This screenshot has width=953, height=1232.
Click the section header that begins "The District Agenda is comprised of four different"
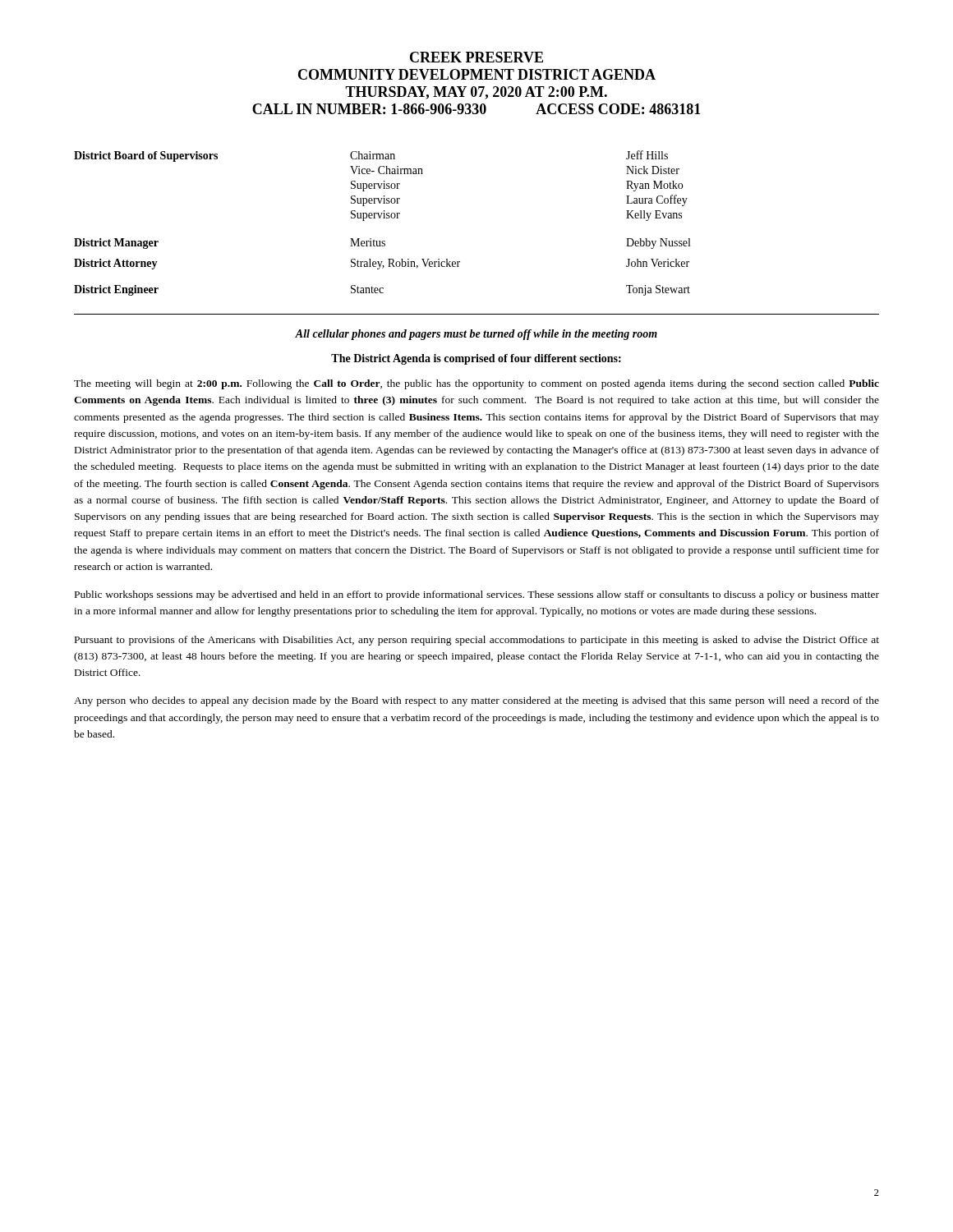pyautogui.click(x=476, y=359)
